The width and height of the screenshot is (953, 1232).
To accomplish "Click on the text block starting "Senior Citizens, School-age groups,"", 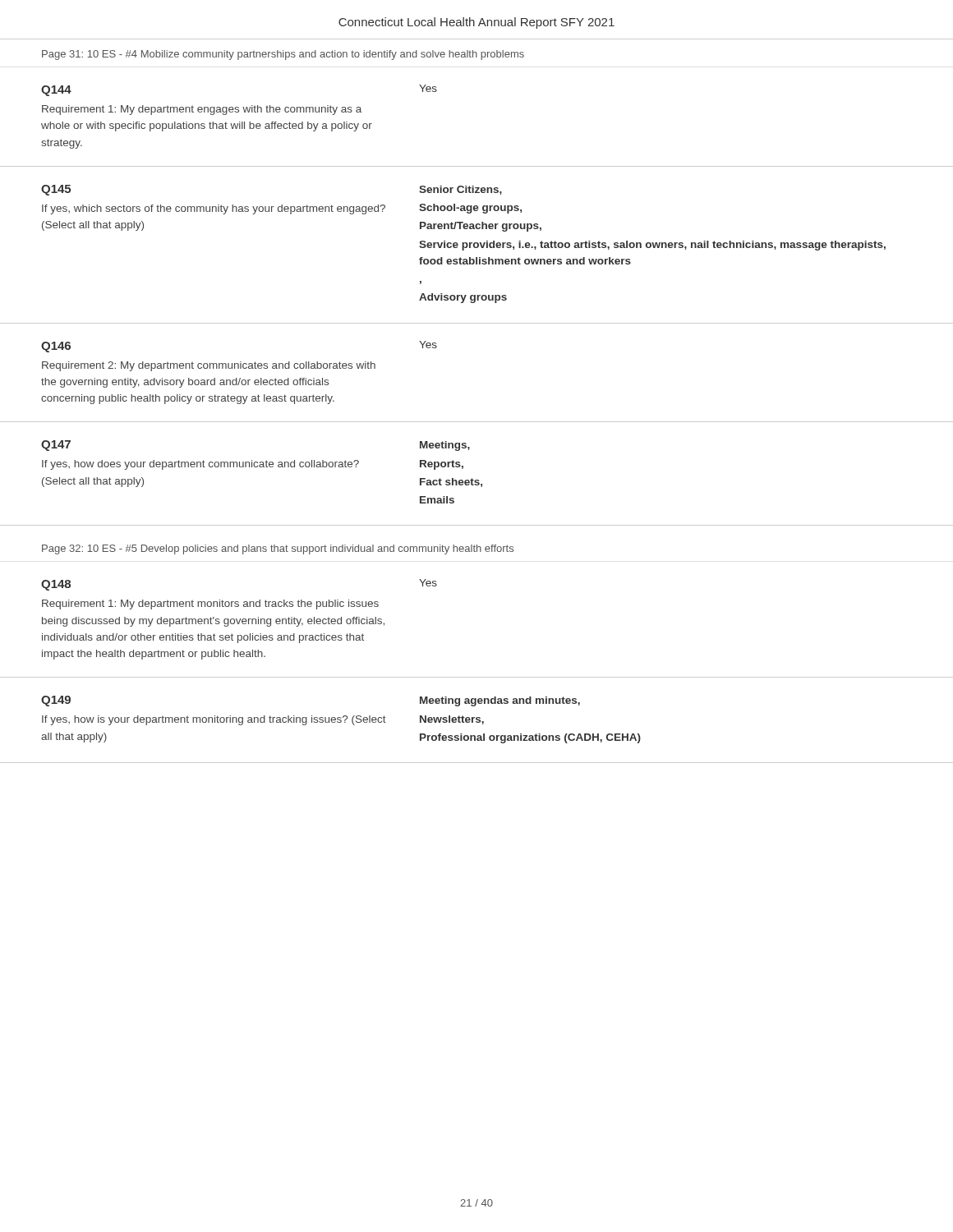I will (665, 244).
